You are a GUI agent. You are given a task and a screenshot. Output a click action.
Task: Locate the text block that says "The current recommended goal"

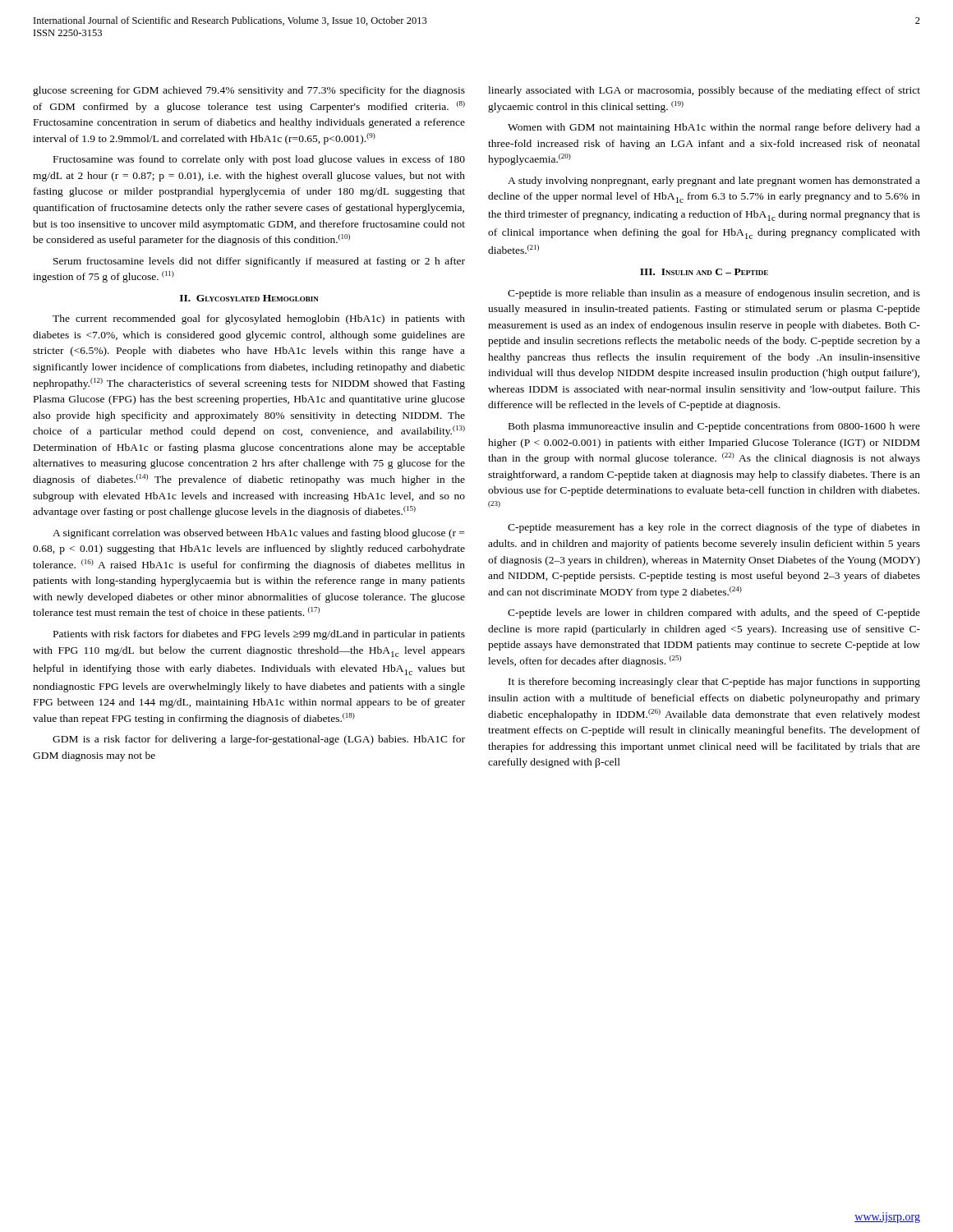(249, 415)
